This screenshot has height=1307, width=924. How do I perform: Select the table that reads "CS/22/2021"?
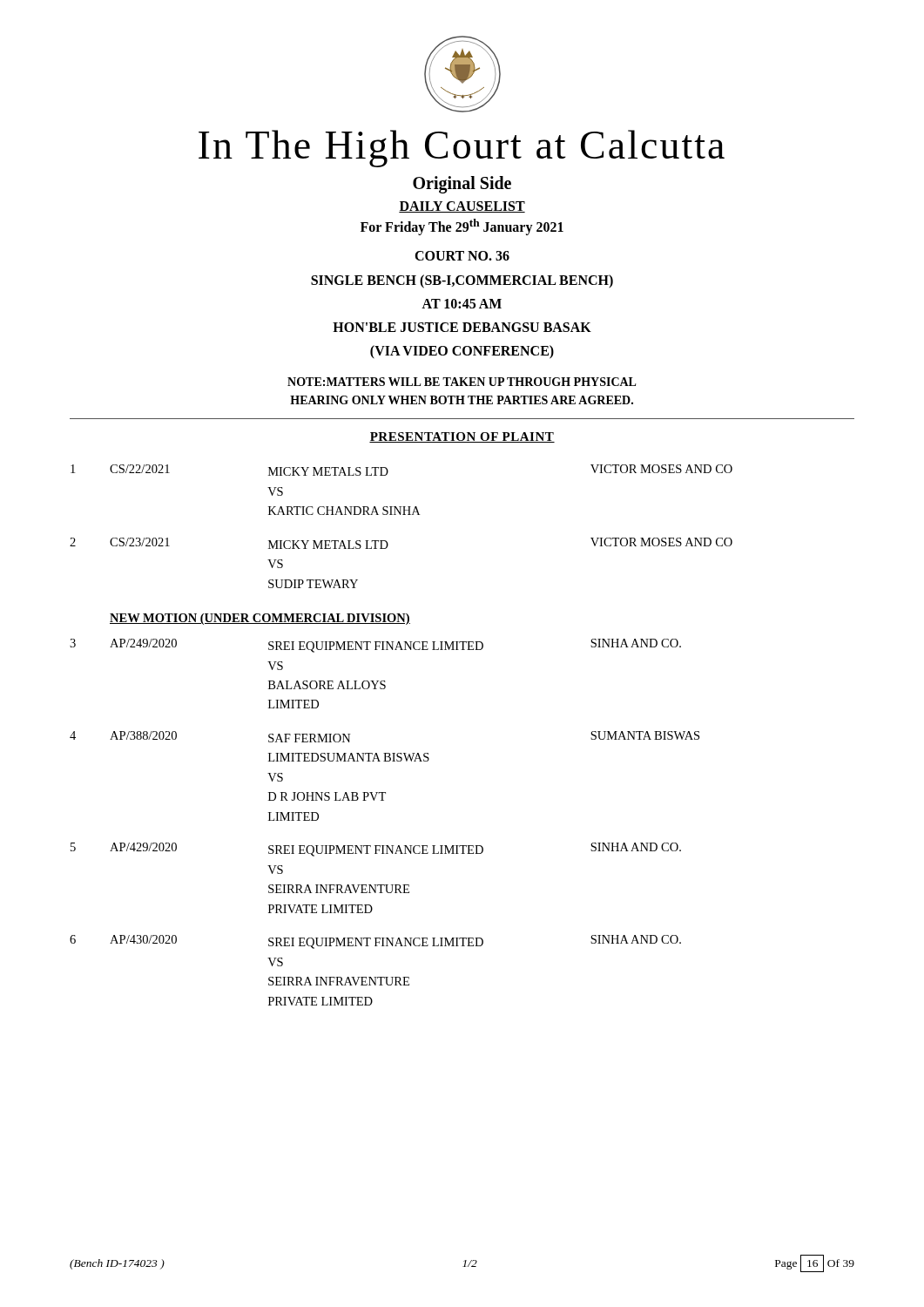pos(462,738)
